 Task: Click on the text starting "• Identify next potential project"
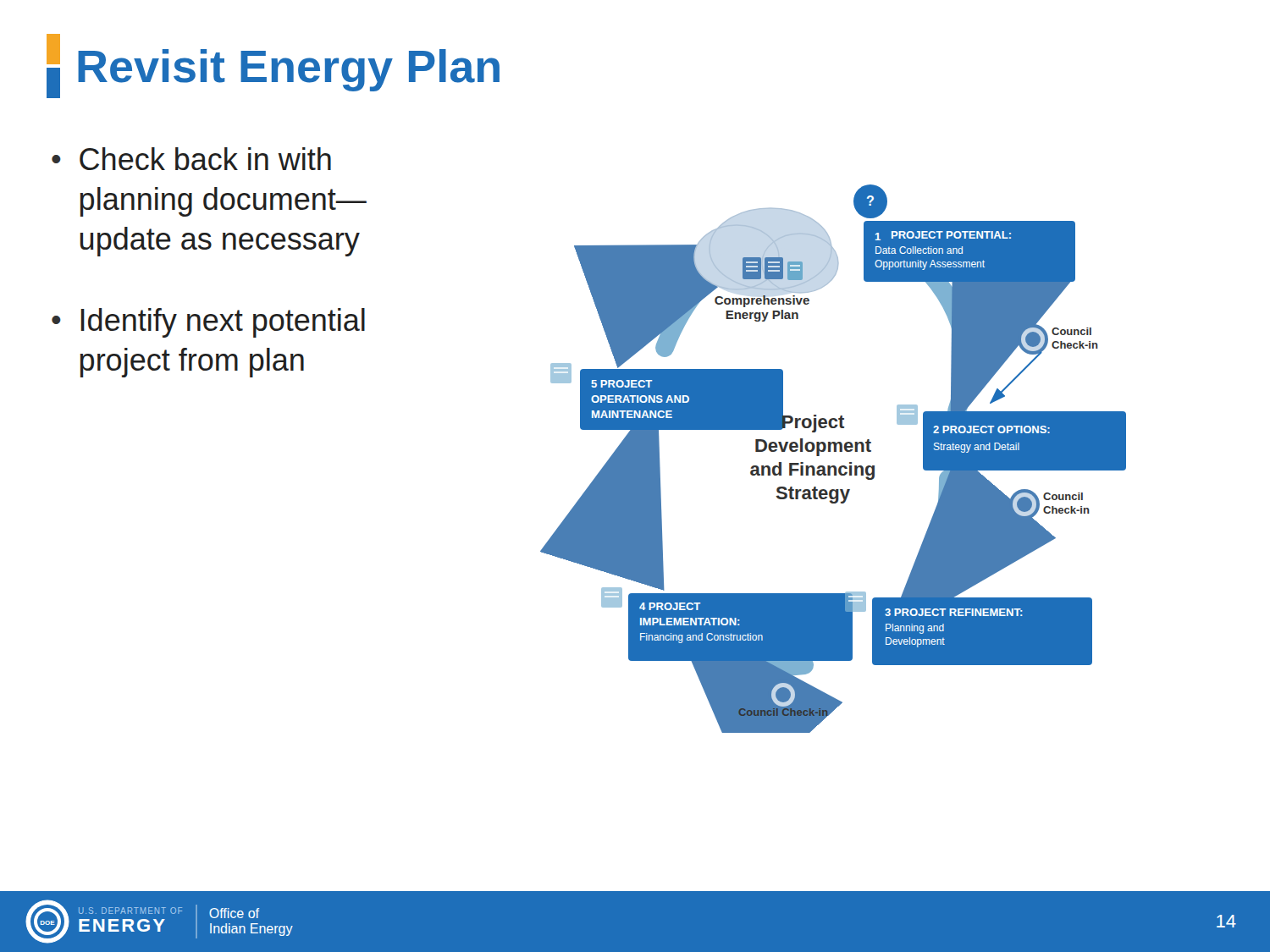237,341
